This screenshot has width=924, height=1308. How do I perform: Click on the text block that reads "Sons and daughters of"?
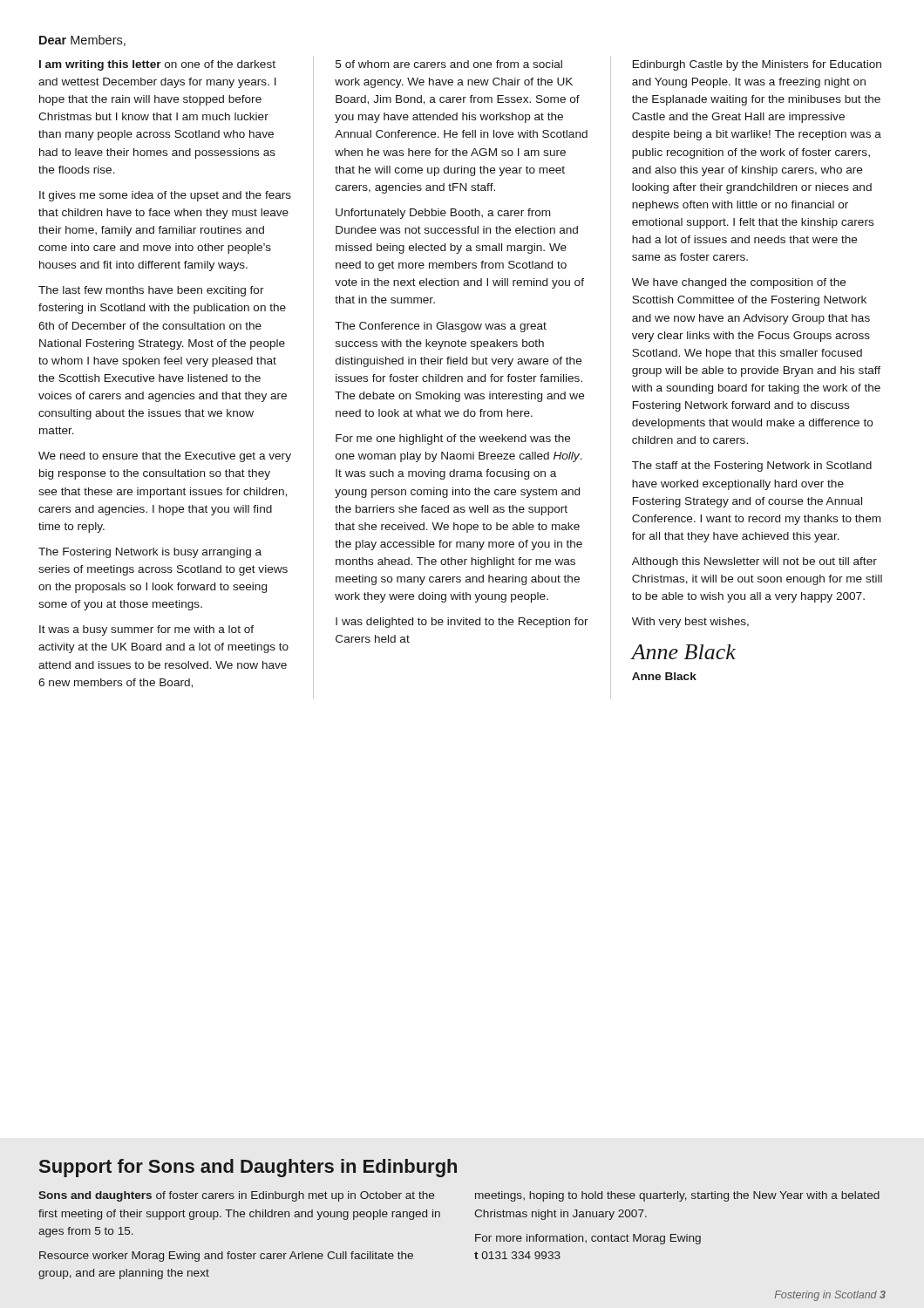236,1196
